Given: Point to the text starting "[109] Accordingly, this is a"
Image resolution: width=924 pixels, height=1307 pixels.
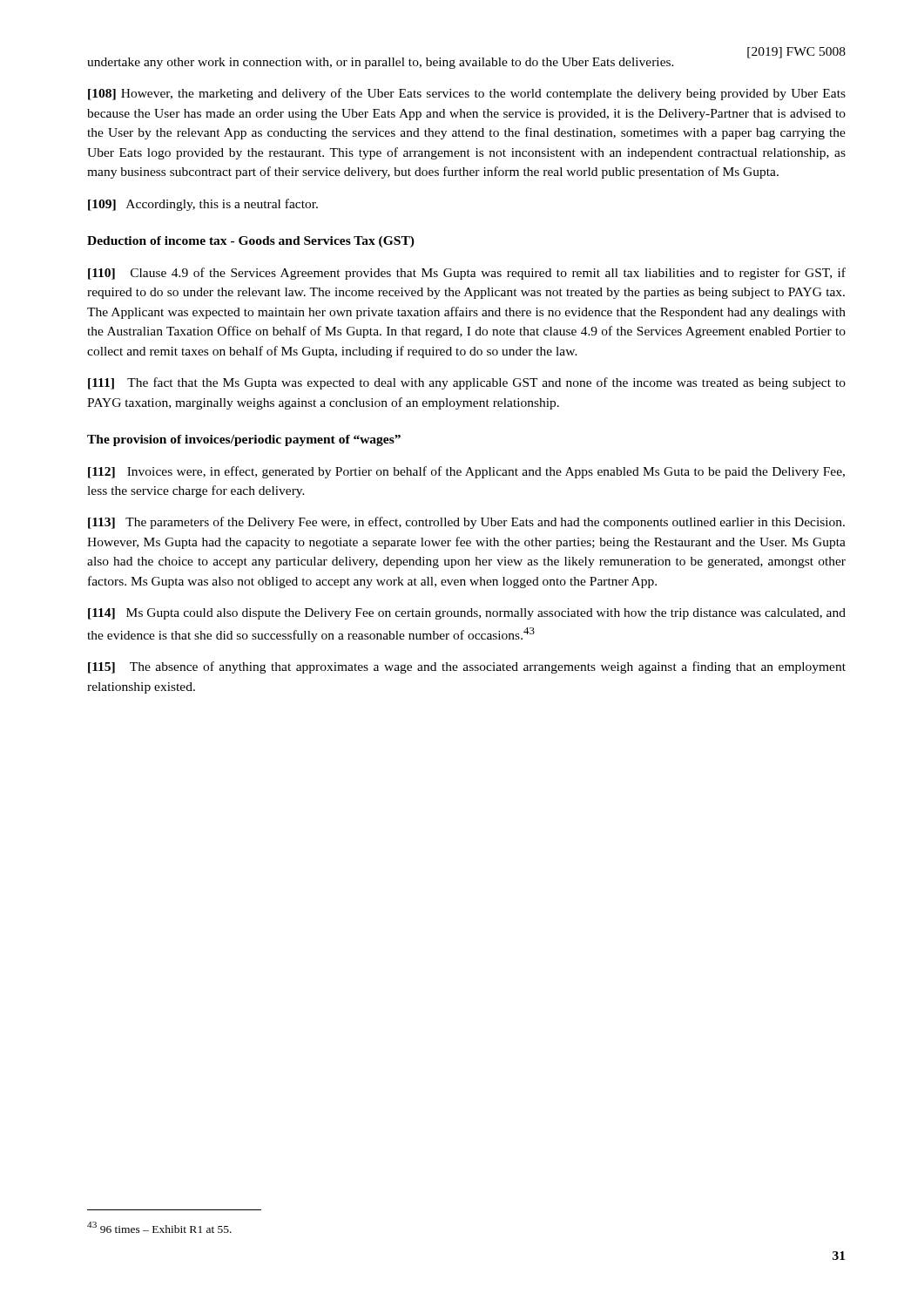Looking at the screenshot, I should (203, 203).
